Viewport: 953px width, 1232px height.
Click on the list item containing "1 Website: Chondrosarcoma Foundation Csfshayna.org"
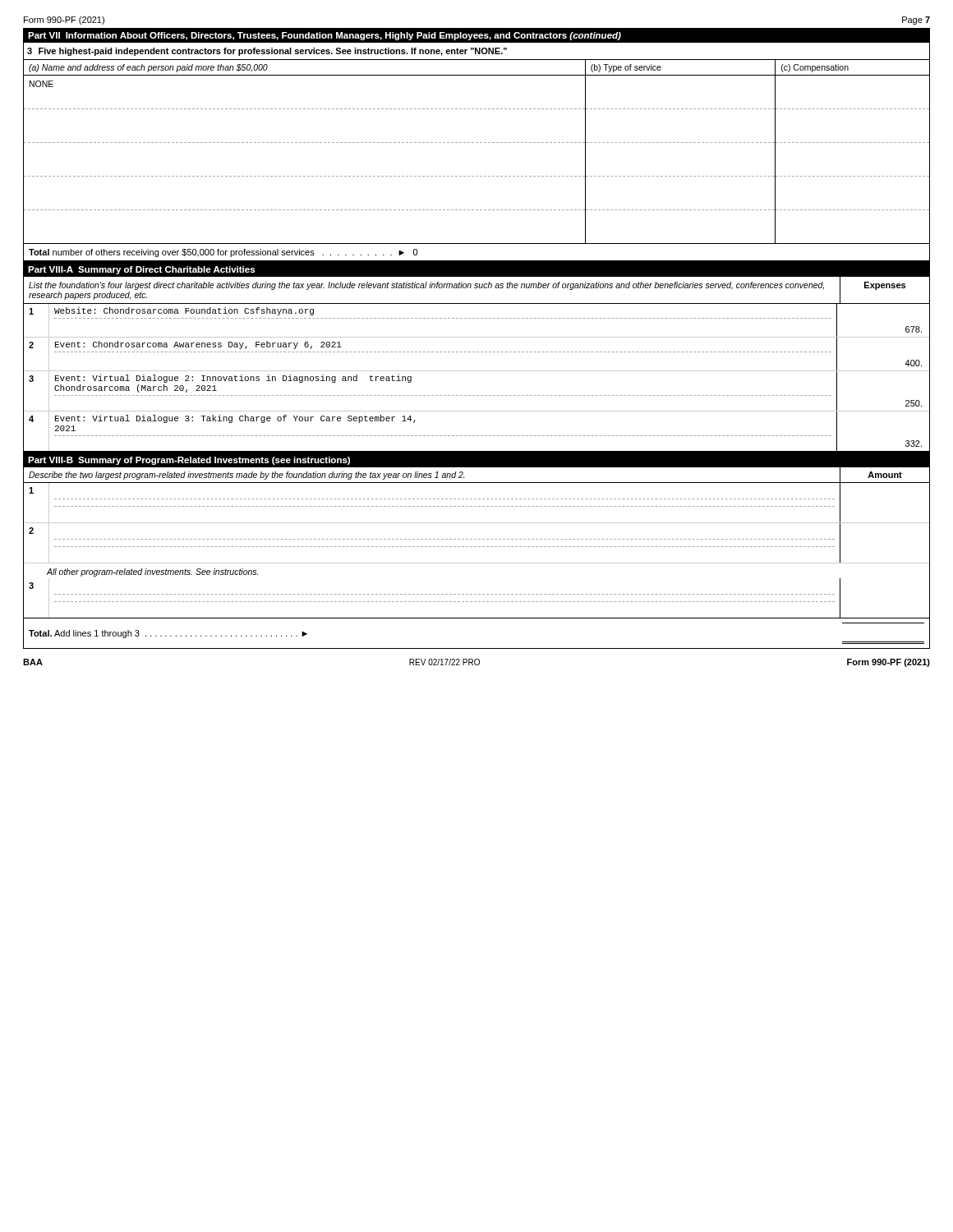click(476, 320)
